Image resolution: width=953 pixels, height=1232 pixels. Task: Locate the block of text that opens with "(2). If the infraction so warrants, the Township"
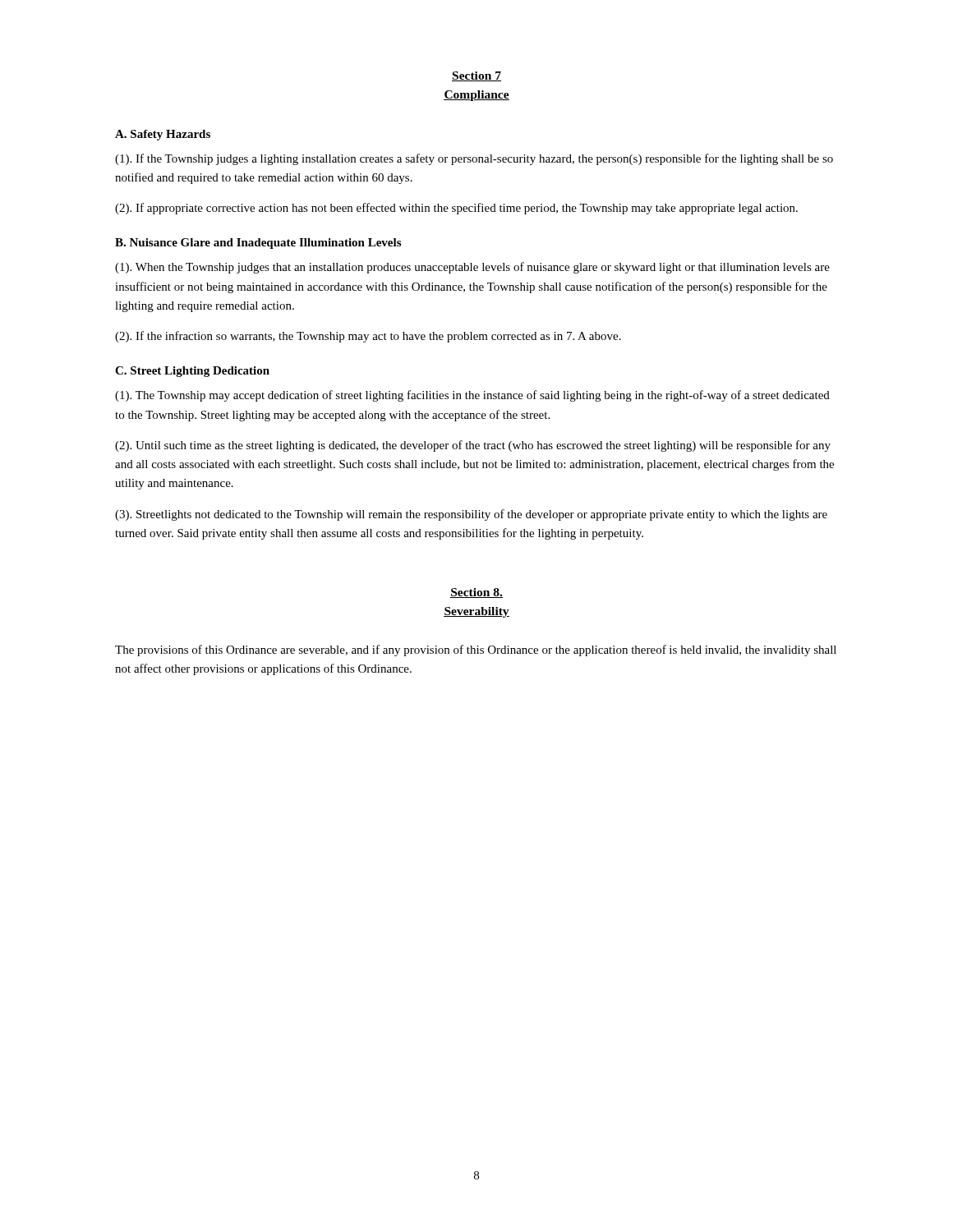click(368, 336)
